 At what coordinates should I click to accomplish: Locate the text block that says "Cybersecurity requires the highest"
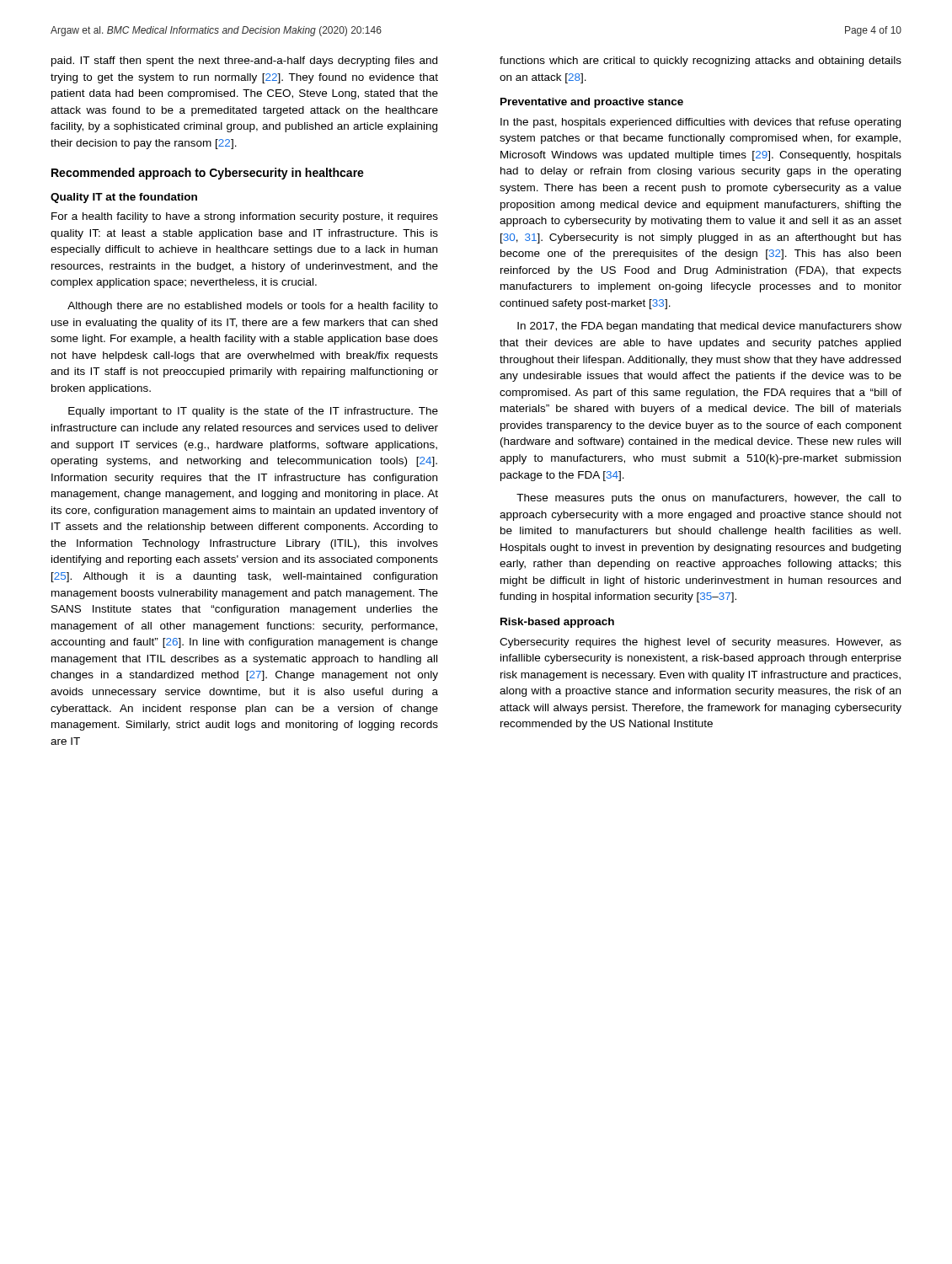(x=701, y=683)
